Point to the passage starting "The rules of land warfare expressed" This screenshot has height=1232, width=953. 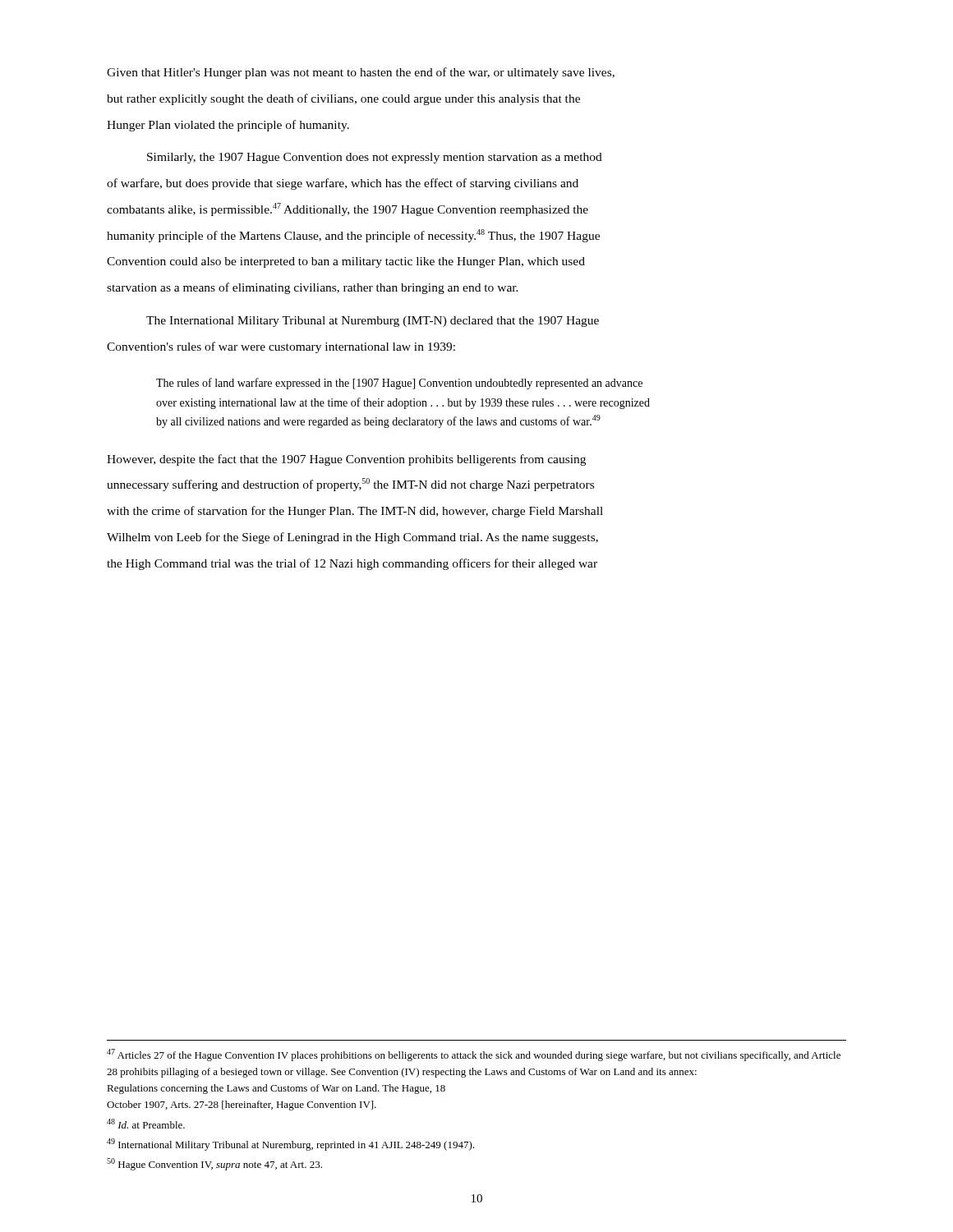[403, 402]
